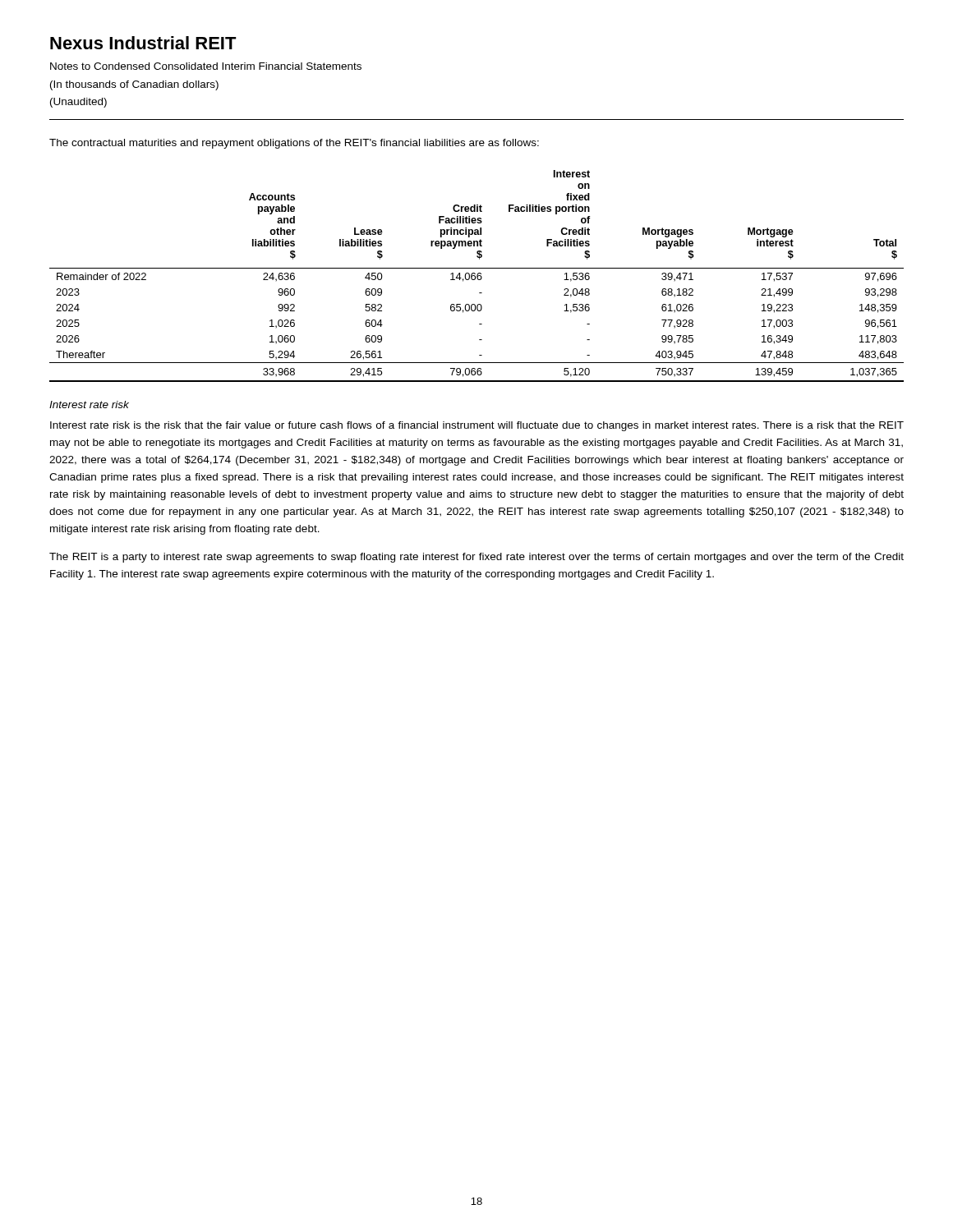Find a table
Viewport: 953px width, 1232px height.
[x=476, y=274]
